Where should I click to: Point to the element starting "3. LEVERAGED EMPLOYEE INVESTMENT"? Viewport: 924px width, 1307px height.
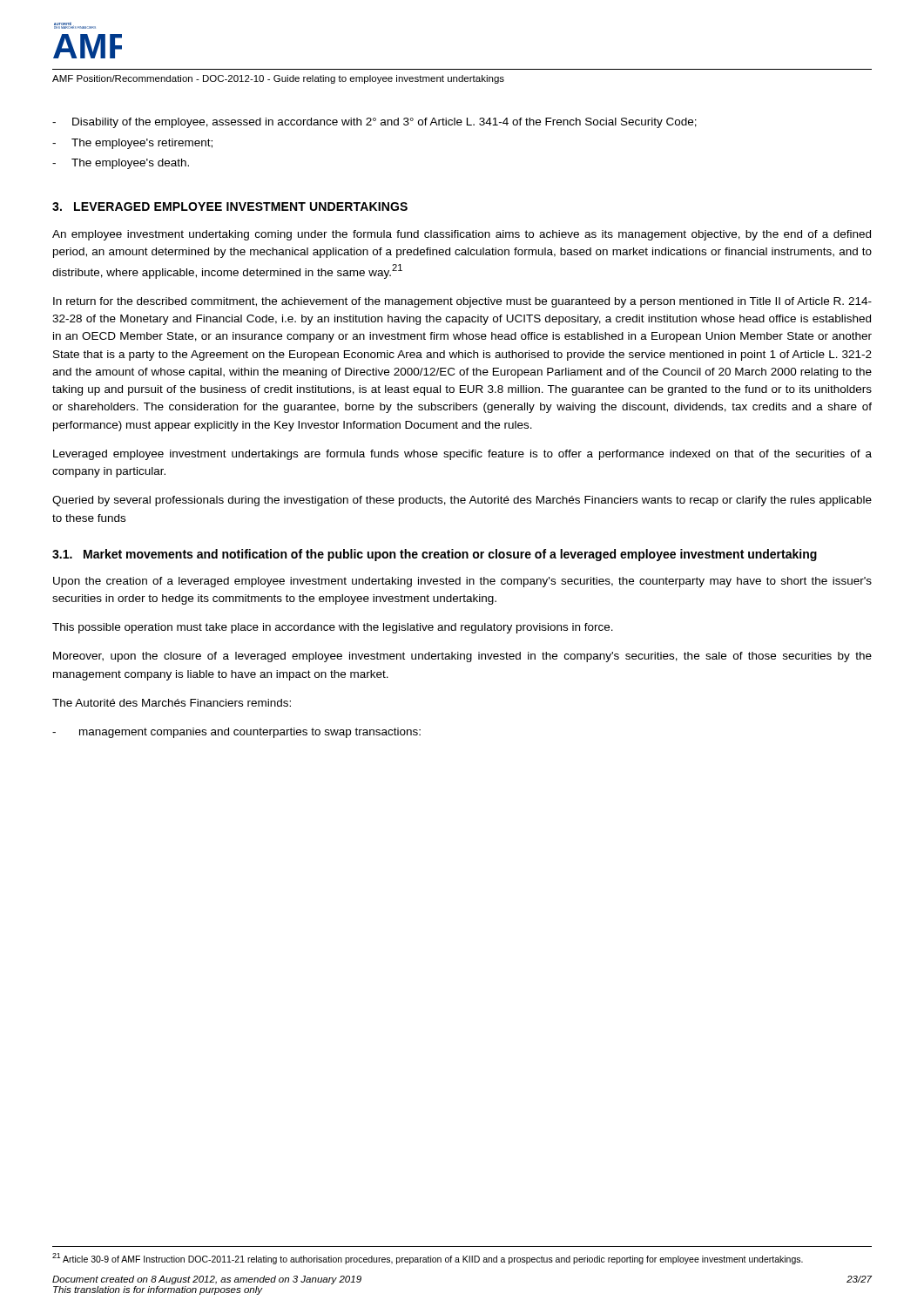tap(230, 206)
